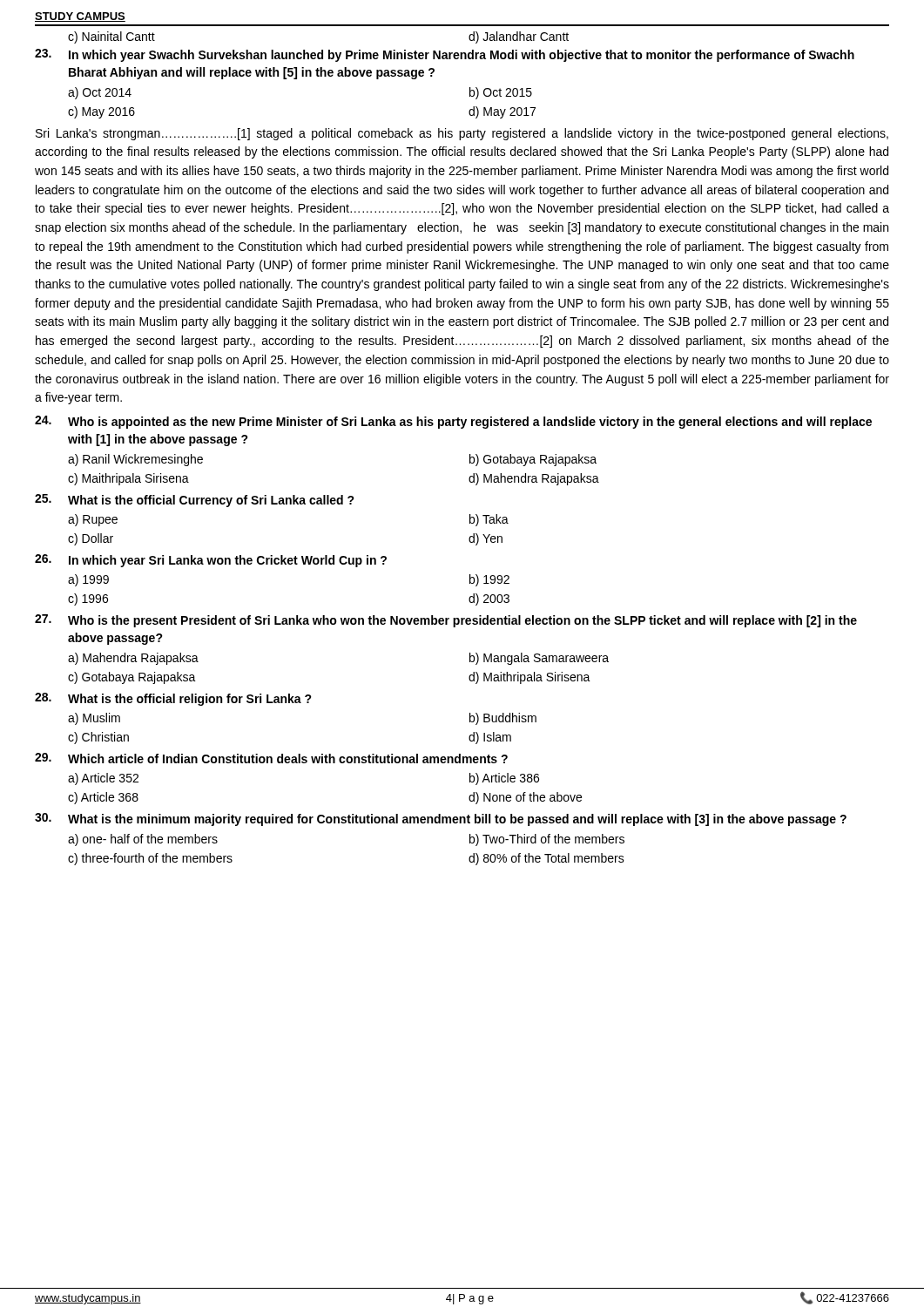Screen dimensions: 1307x924
Task: Click on the list item that says "29. Which article of Indian Constitution"
Action: (462, 779)
